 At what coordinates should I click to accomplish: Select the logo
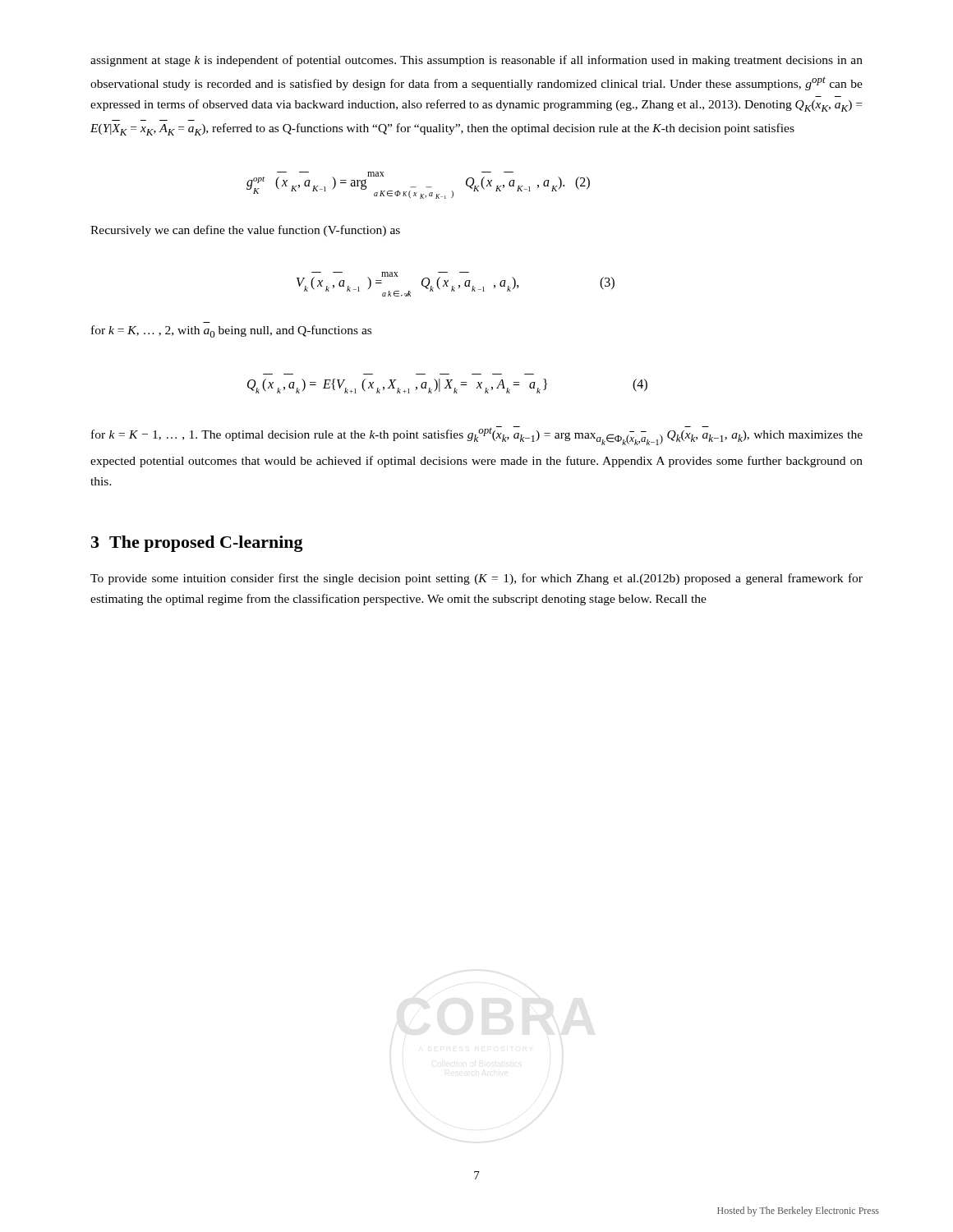tap(476, 1058)
